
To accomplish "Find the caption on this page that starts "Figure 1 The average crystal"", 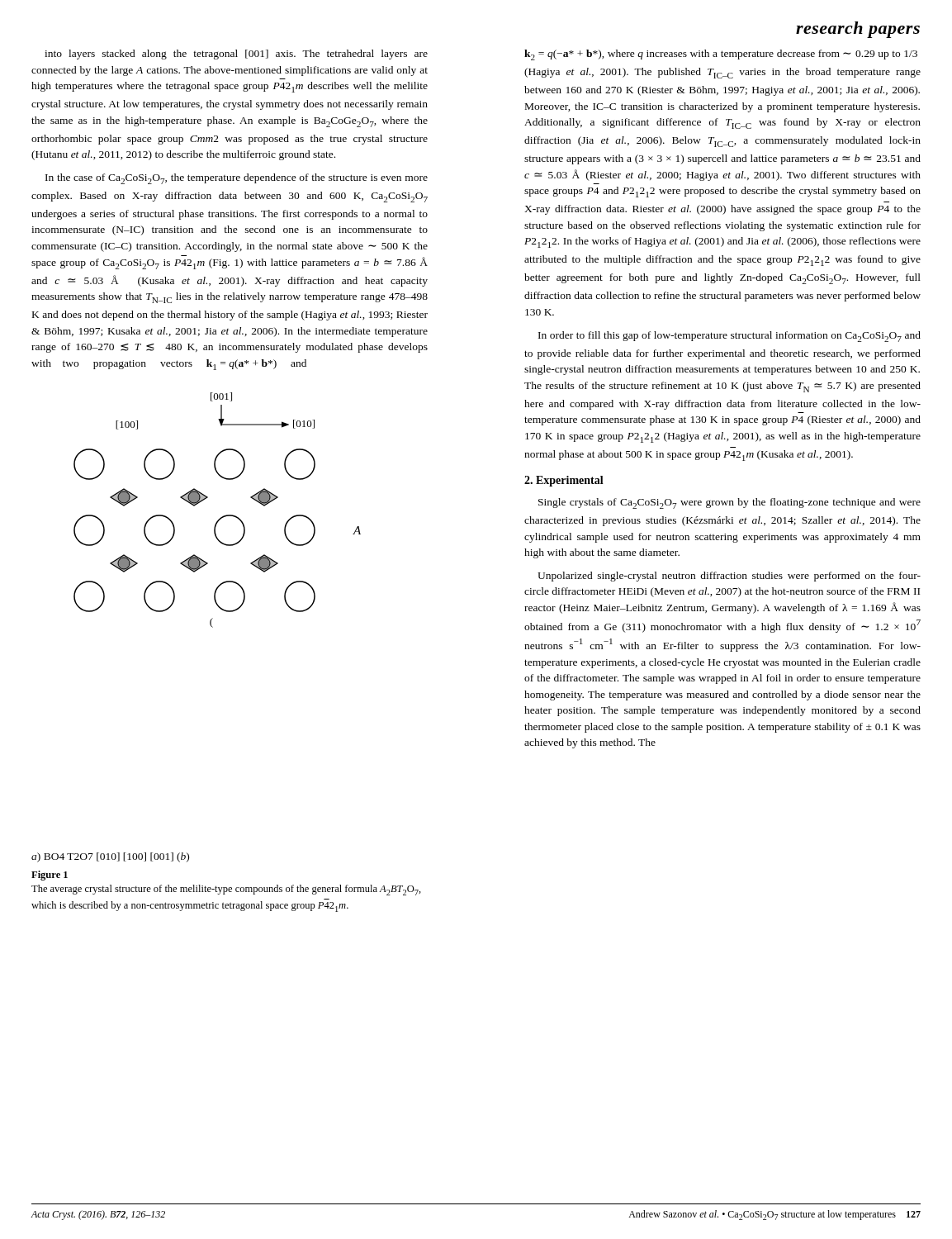I will (x=226, y=891).
